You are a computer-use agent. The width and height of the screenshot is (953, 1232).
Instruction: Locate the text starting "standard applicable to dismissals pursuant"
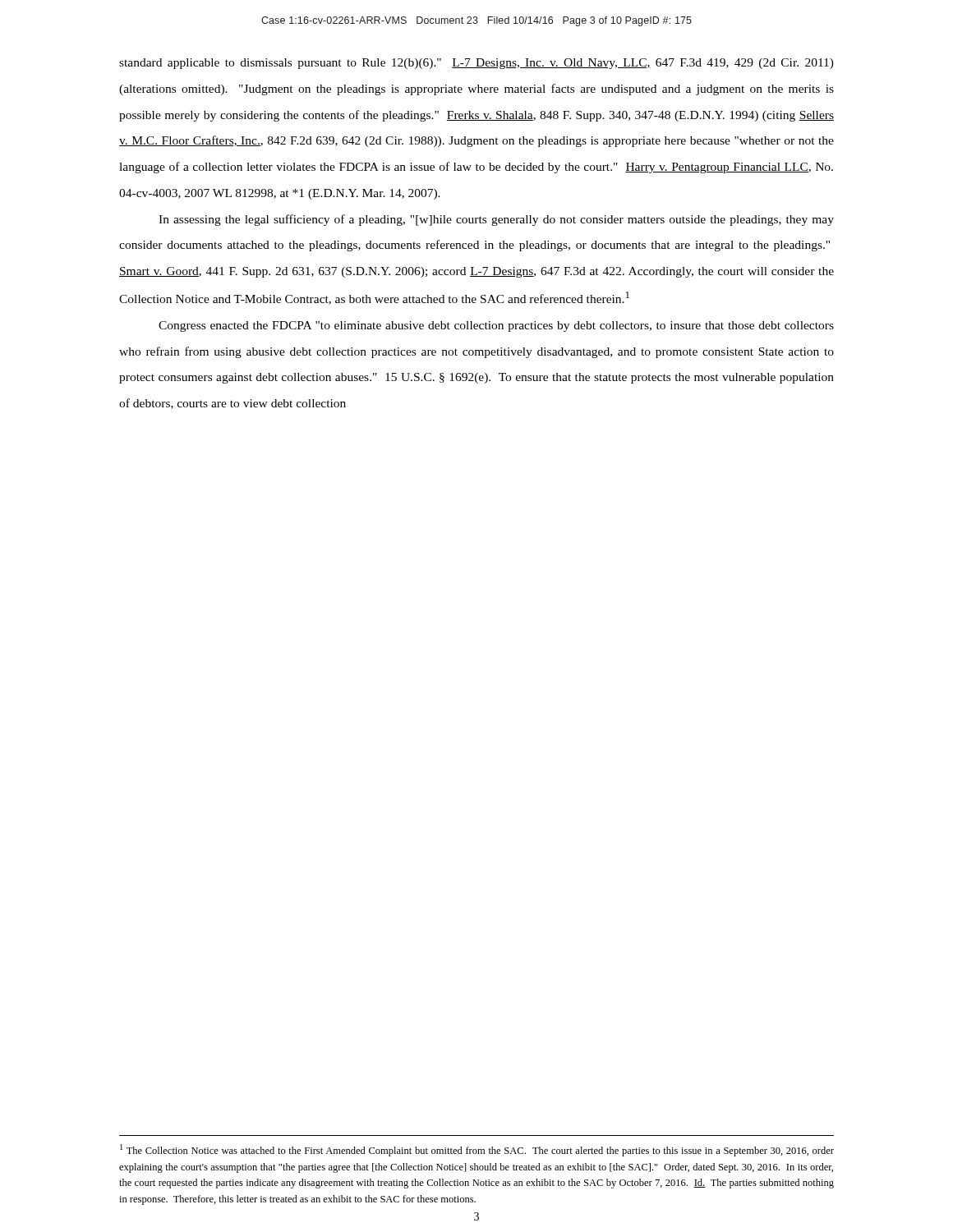tap(476, 128)
